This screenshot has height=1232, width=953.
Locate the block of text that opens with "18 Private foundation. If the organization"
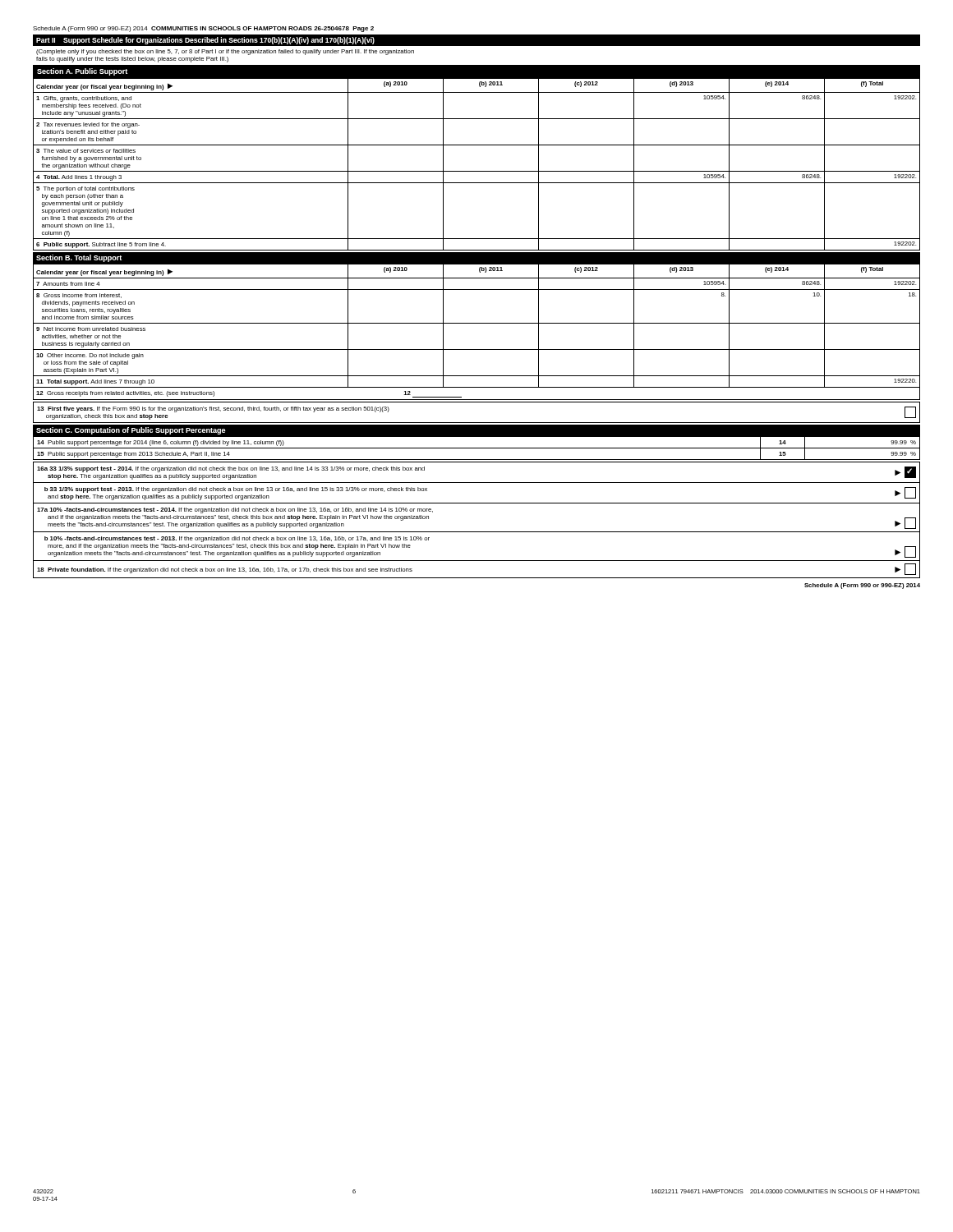[476, 569]
